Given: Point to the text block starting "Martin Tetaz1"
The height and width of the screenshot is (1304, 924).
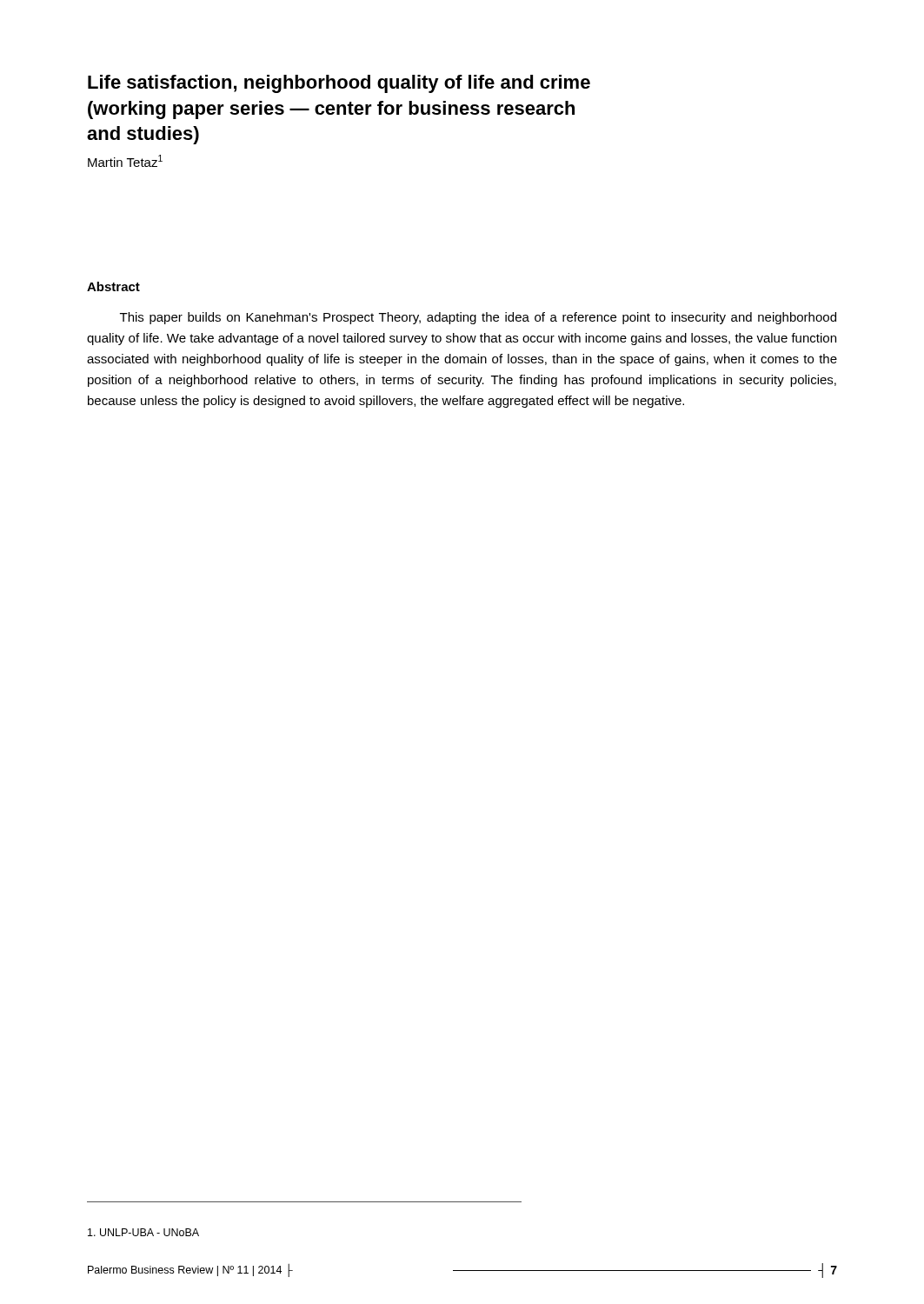Looking at the screenshot, I should (125, 161).
